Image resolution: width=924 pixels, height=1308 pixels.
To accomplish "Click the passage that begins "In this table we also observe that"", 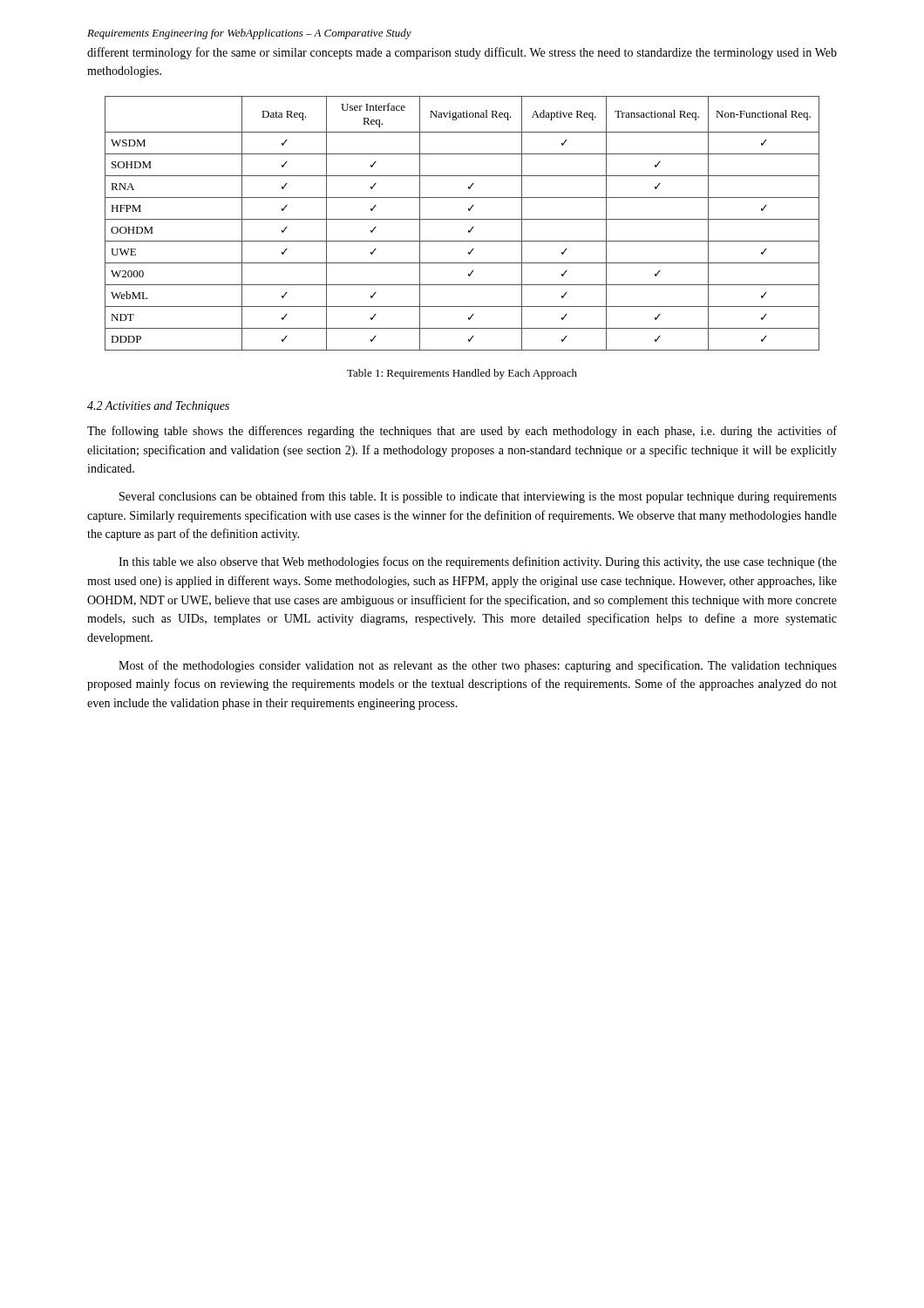I will (462, 600).
